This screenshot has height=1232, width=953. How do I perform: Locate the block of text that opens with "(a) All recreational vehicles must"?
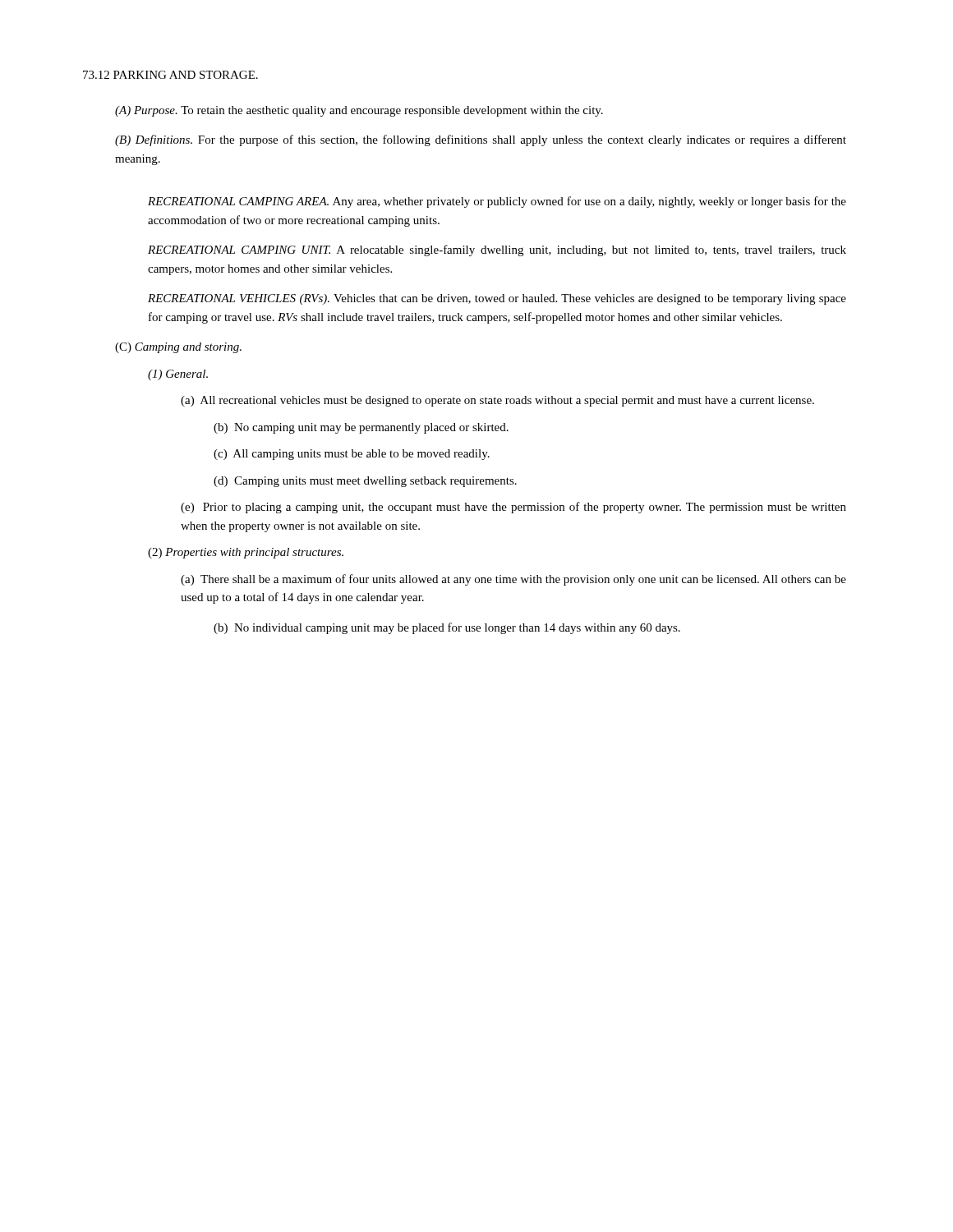coord(498,400)
